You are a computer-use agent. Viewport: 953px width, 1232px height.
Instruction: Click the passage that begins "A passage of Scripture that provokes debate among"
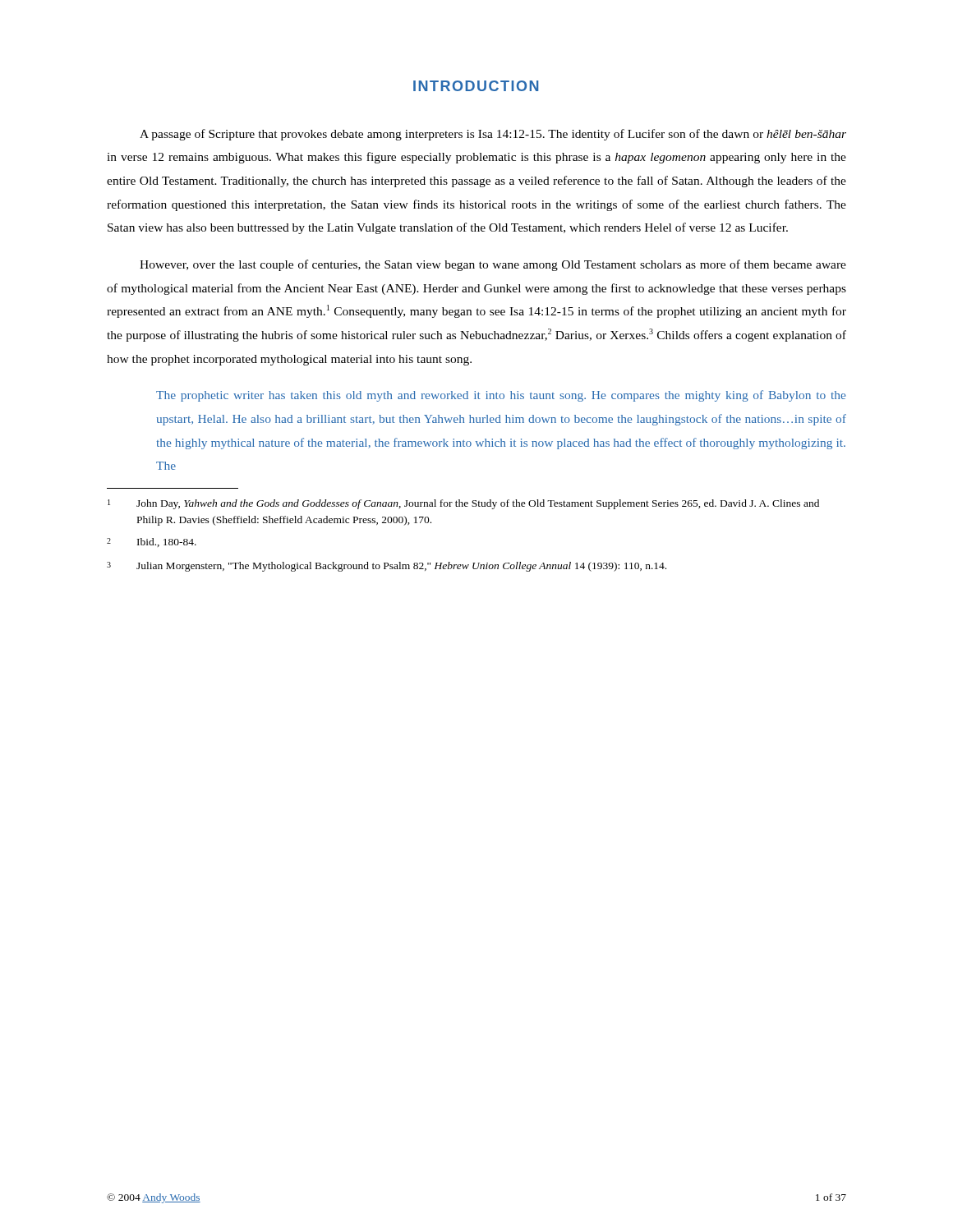[476, 180]
